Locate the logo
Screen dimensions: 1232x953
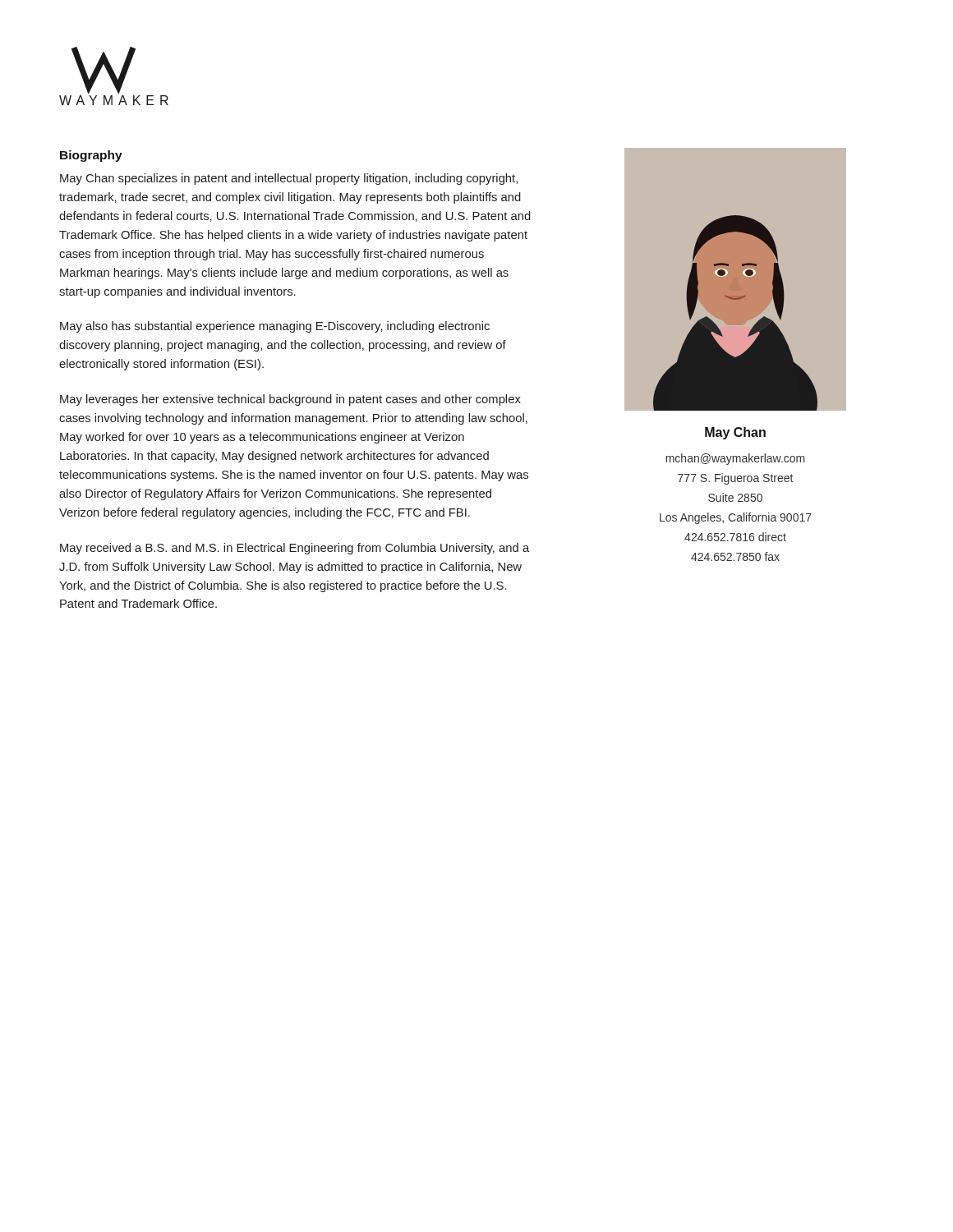(150, 74)
